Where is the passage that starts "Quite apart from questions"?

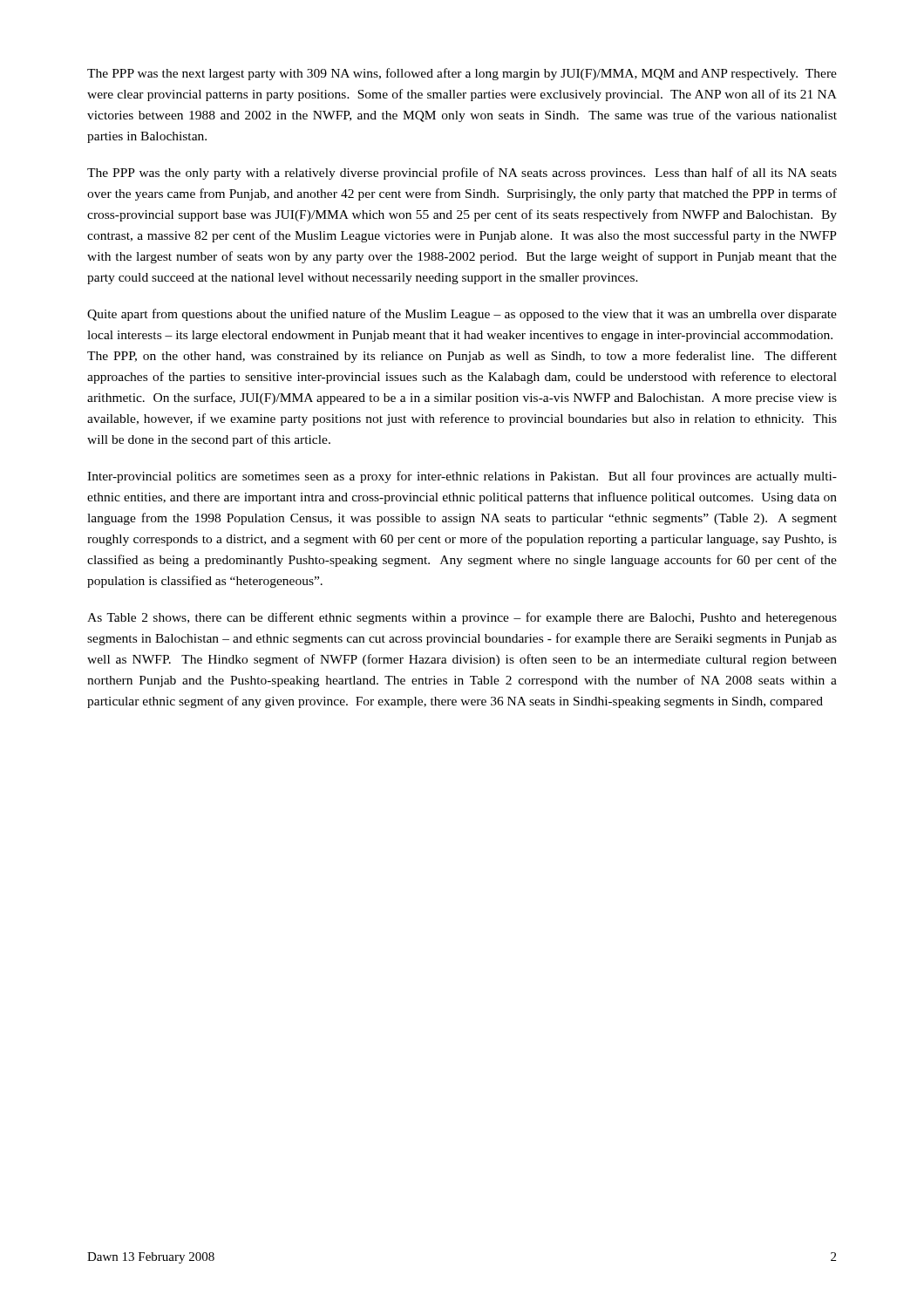pos(462,376)
